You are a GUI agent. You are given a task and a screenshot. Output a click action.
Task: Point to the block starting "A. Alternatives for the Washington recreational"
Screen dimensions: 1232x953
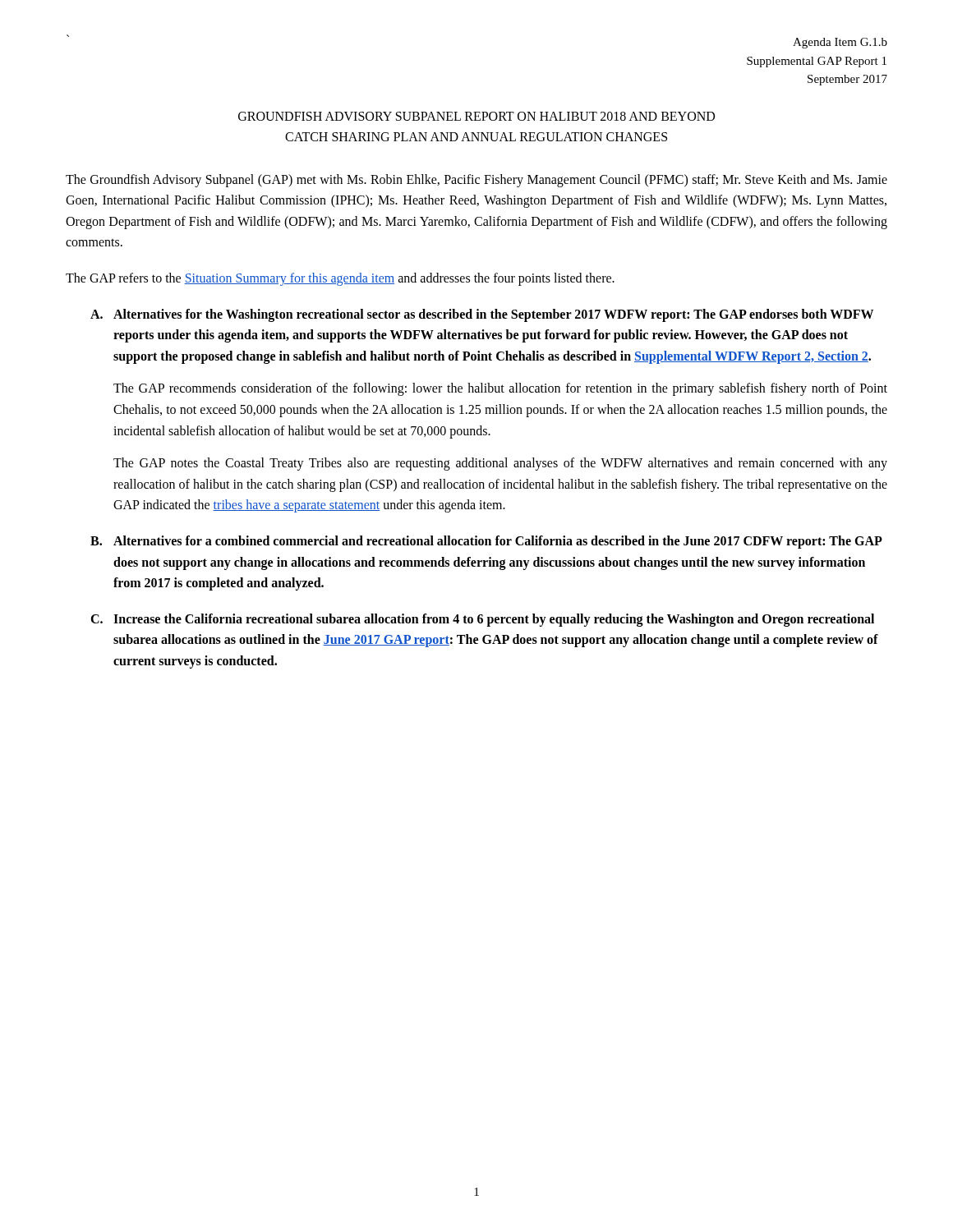pos(489,410)
